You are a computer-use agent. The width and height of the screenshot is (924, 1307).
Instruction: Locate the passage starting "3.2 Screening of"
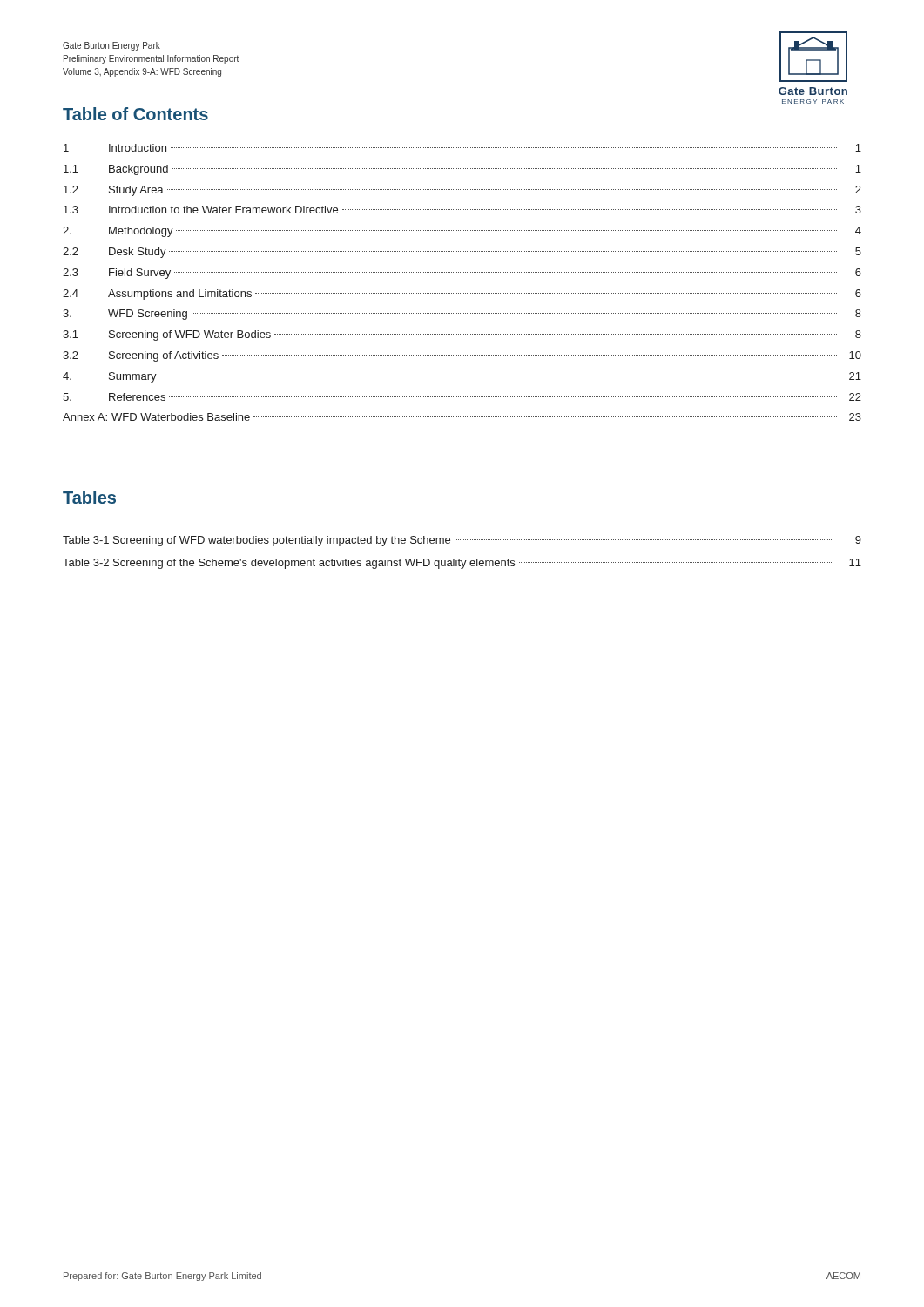click(x=462, y=356)
